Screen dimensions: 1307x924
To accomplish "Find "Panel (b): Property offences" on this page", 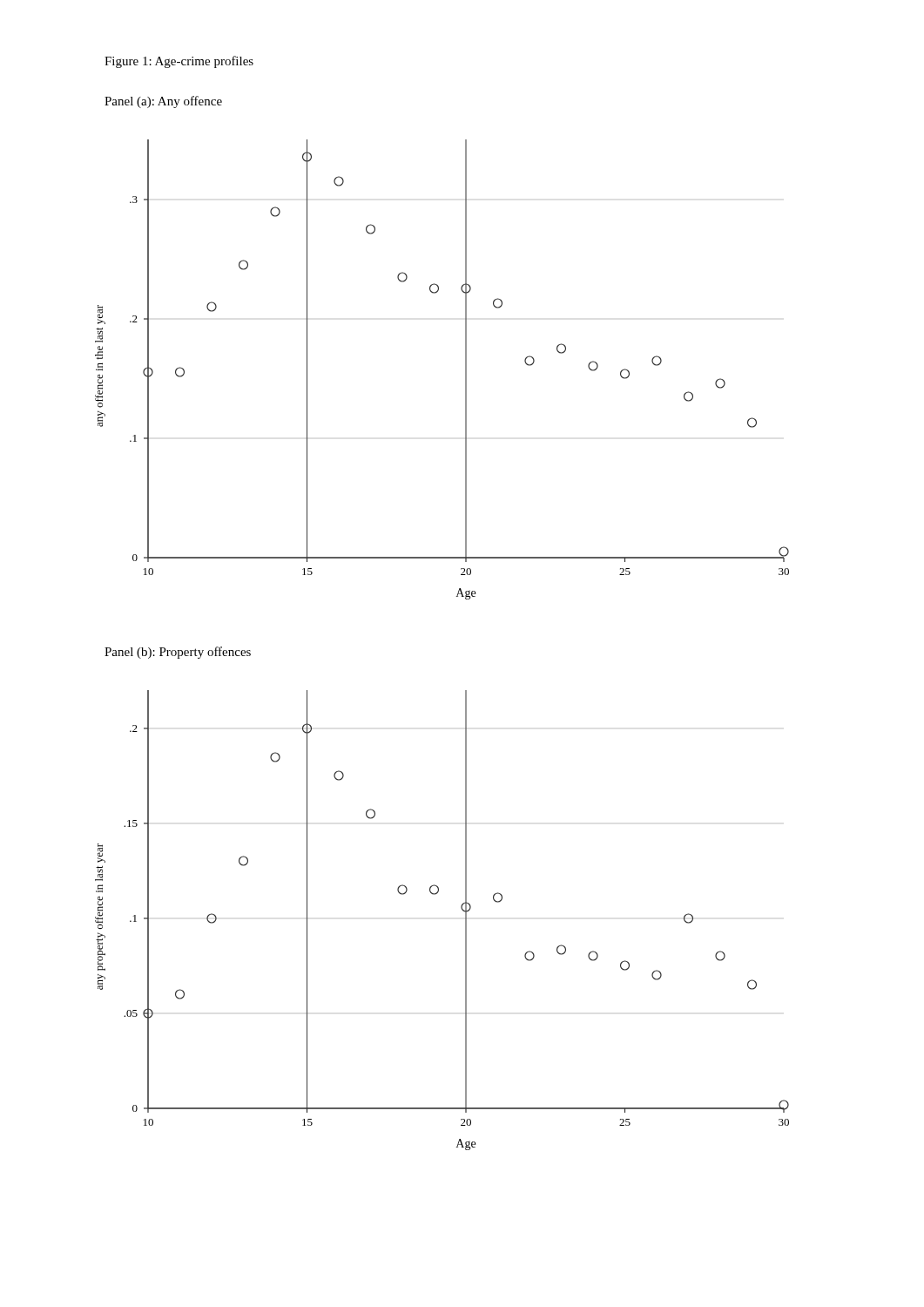I will 178,652.
